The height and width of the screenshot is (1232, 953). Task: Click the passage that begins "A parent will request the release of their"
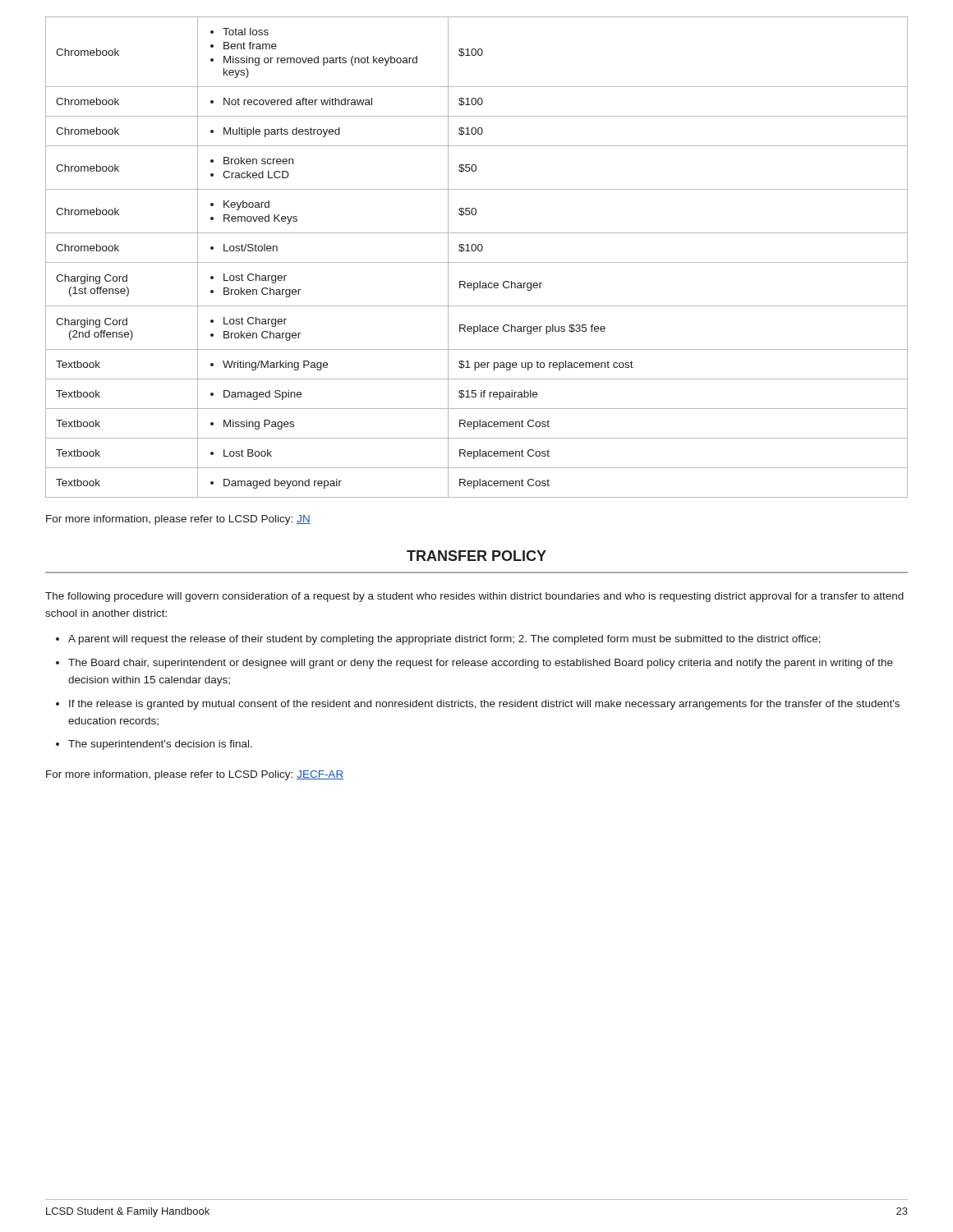click(x=445, y=638)
